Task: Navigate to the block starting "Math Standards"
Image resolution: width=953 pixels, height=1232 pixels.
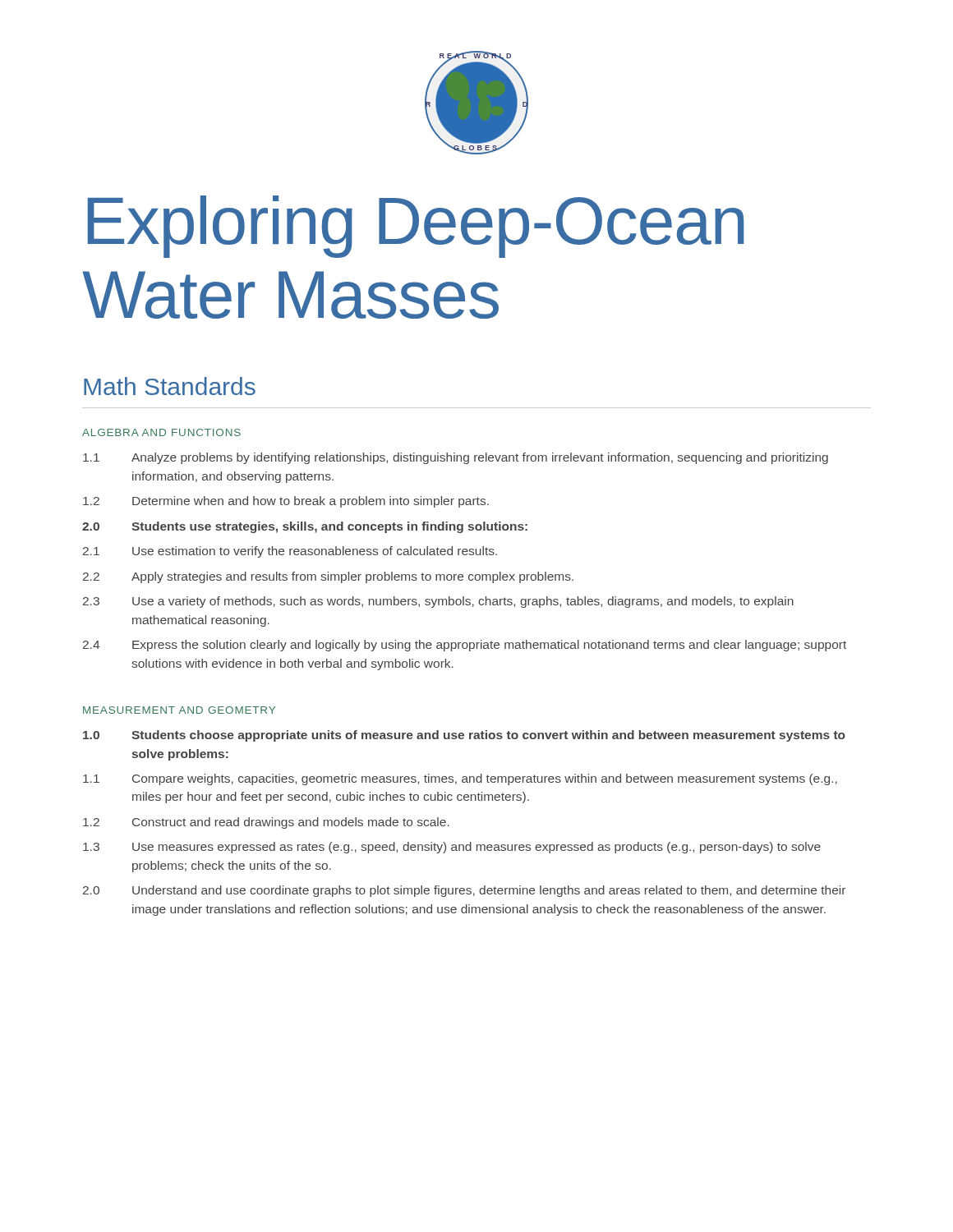Action: [x=169, y=387]
